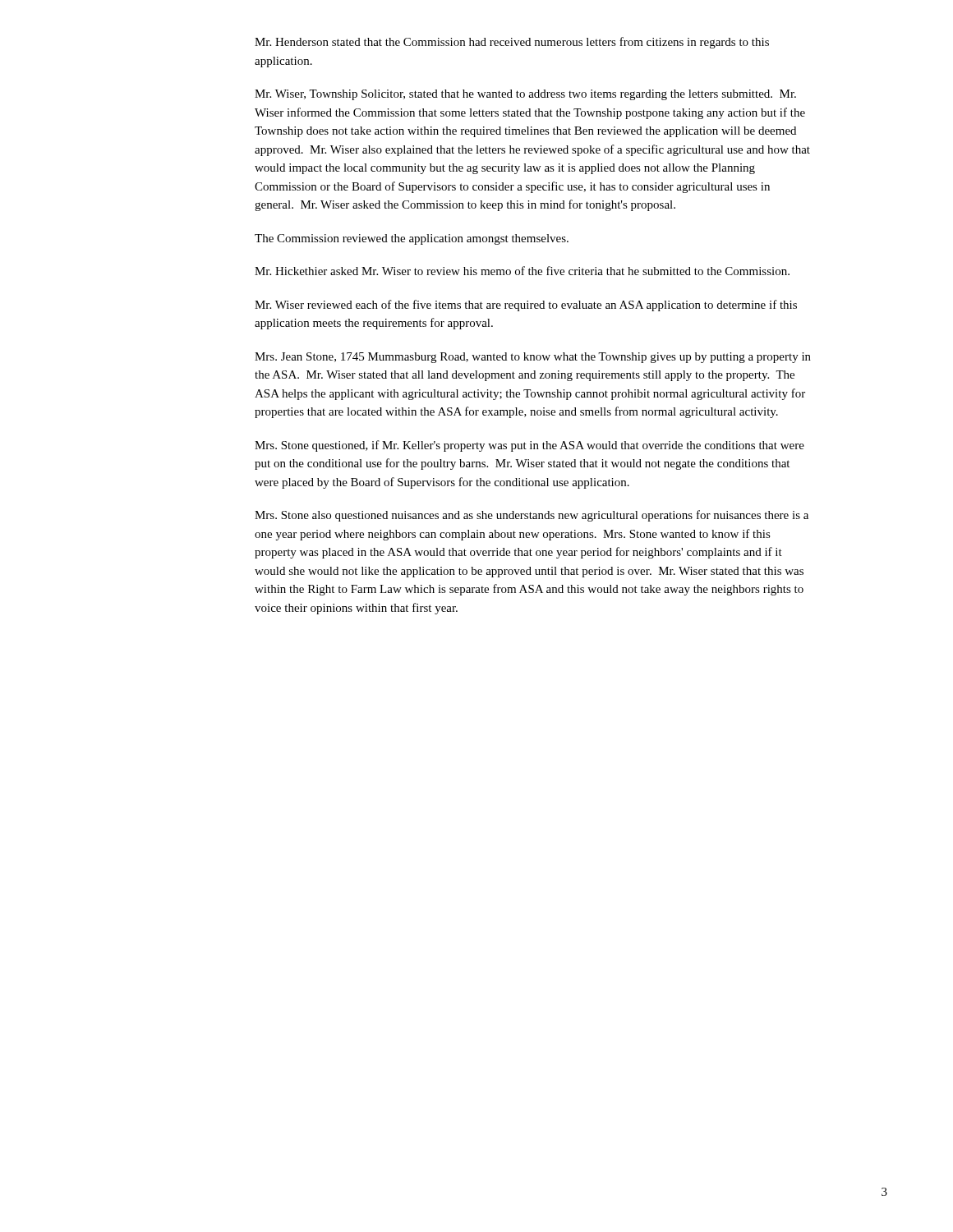Click on the region starting "Mr. Hickethier asked Mr. Wiser to review his"
The width and height of the screenshot is (953, 1232).
click(x=522, y=271)
